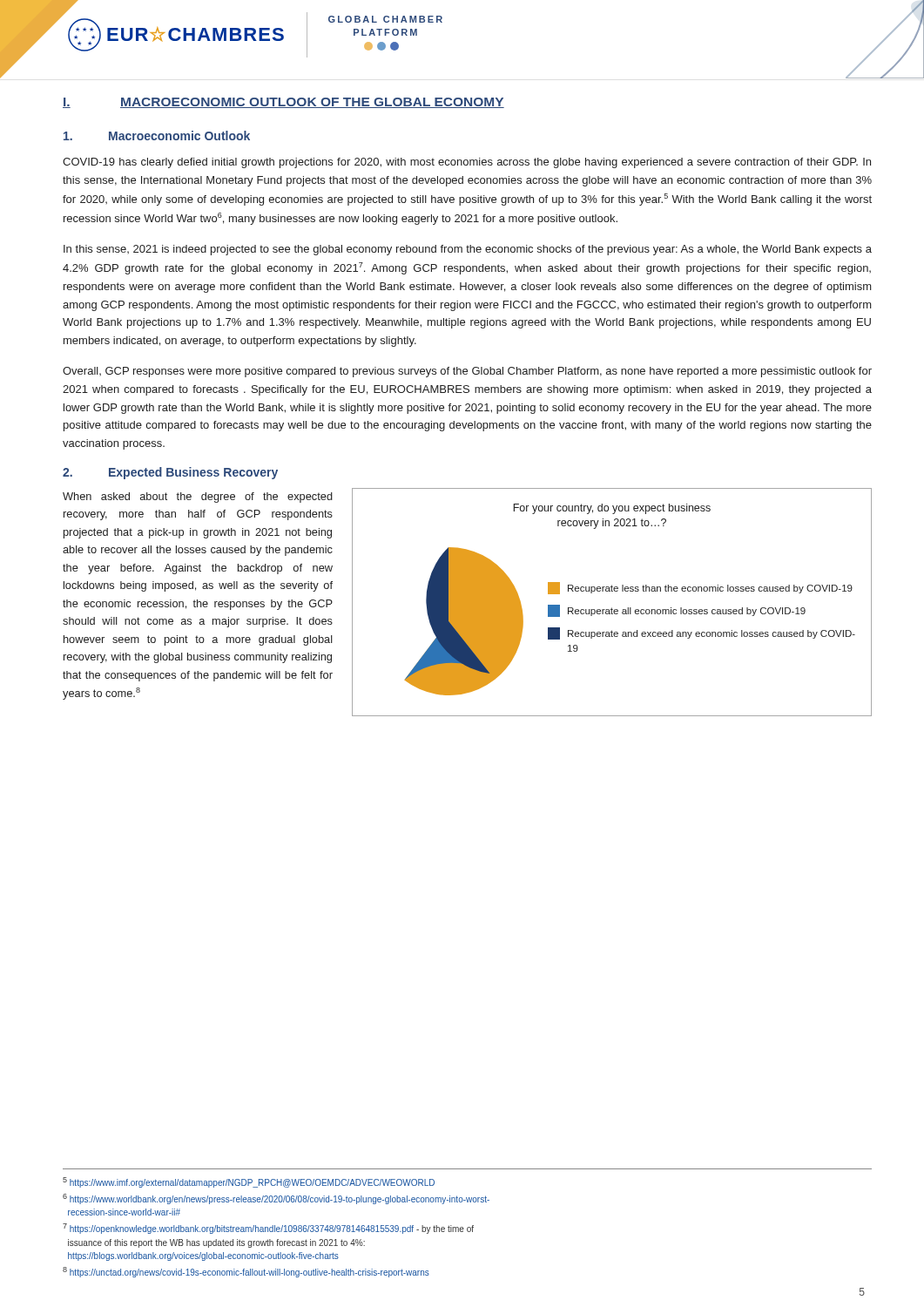Select the block starting "1. Macroeconomic Outlook"
Image resolution: width=924 pixels, height=1307 pixels.
156,136
